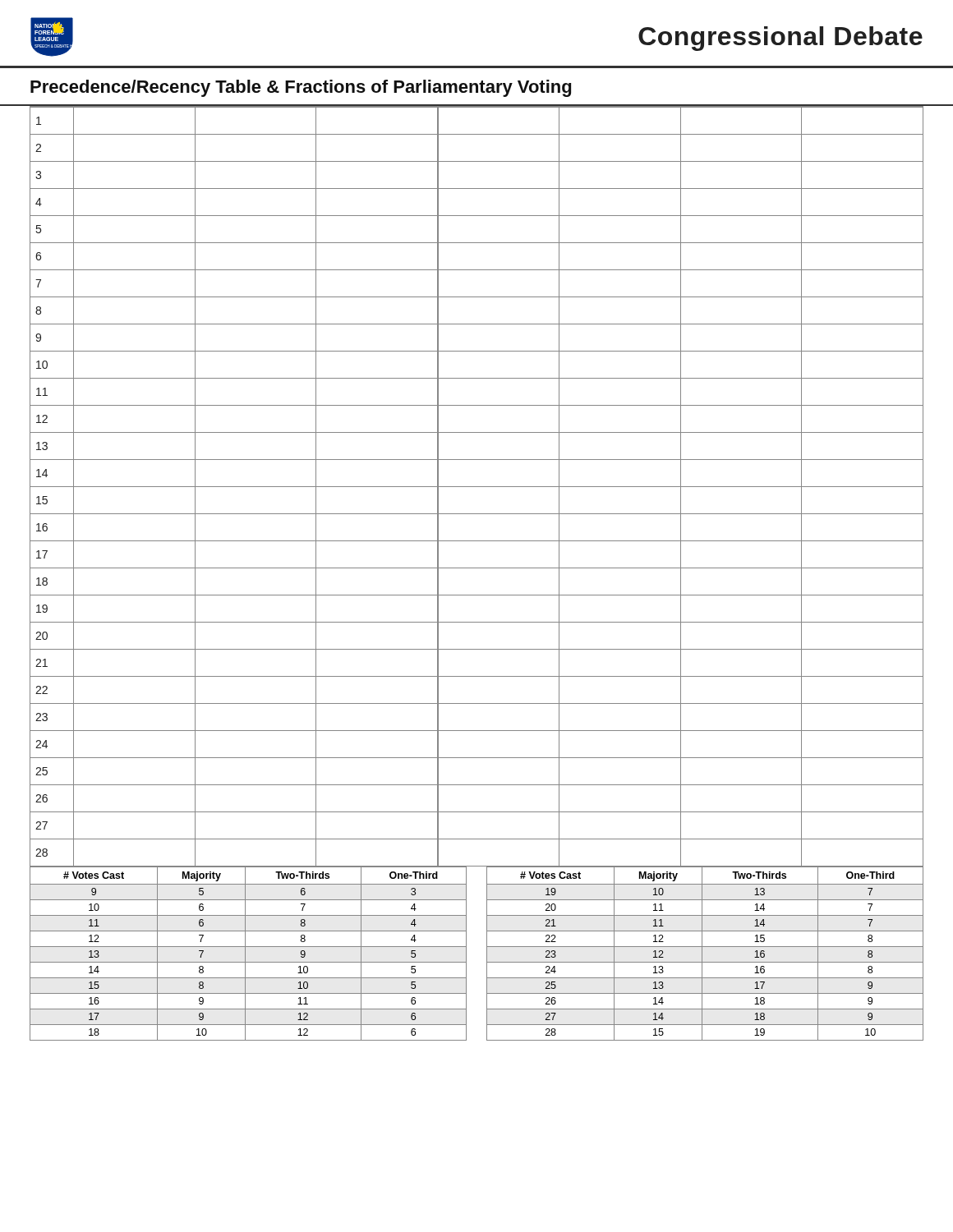This screenshot has width=953, height=1232.
Task: Click on the table containing "# Votes Cast"
Action: pos(705,954)
